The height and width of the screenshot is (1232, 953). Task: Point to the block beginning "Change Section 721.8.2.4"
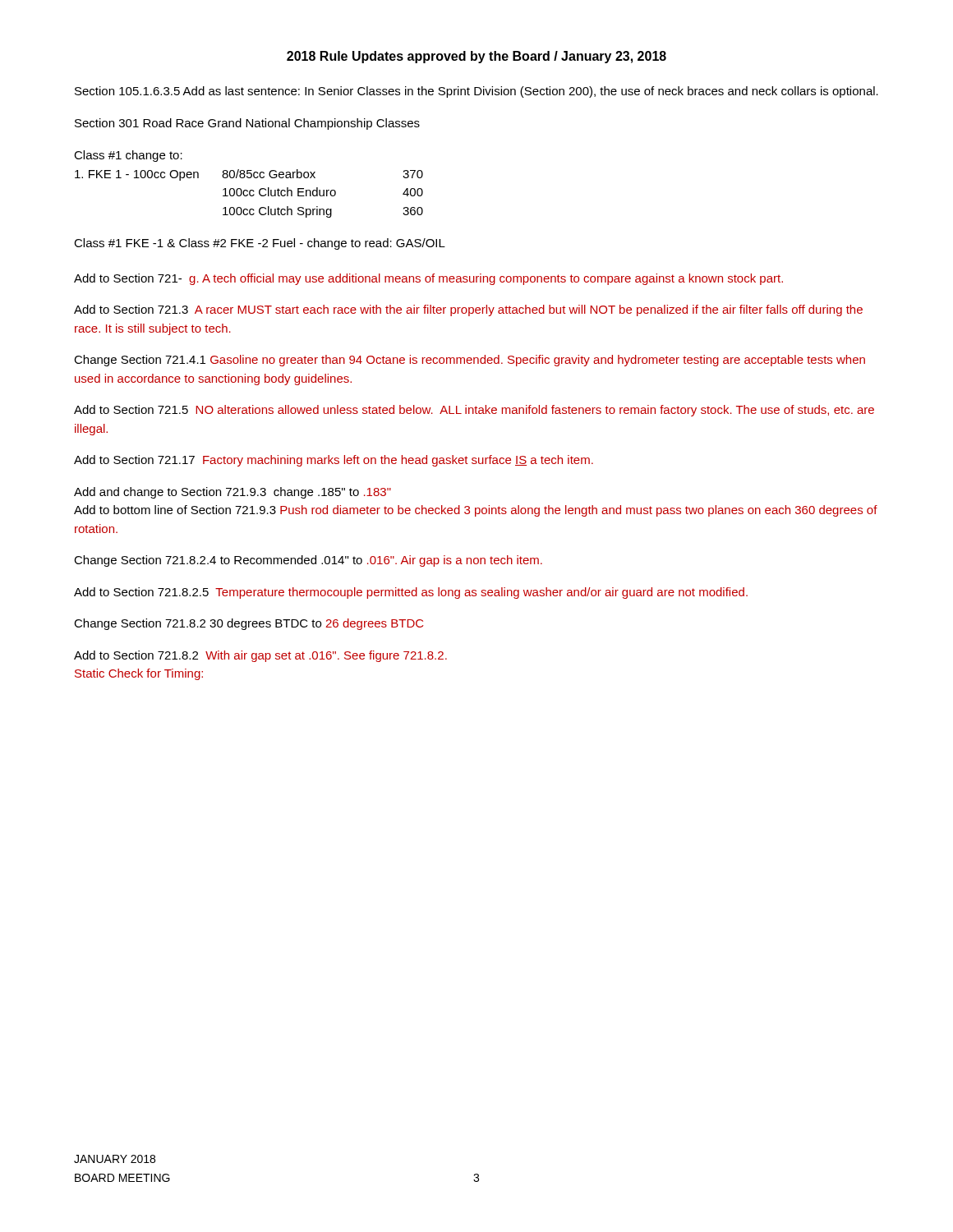click(308, 560)
